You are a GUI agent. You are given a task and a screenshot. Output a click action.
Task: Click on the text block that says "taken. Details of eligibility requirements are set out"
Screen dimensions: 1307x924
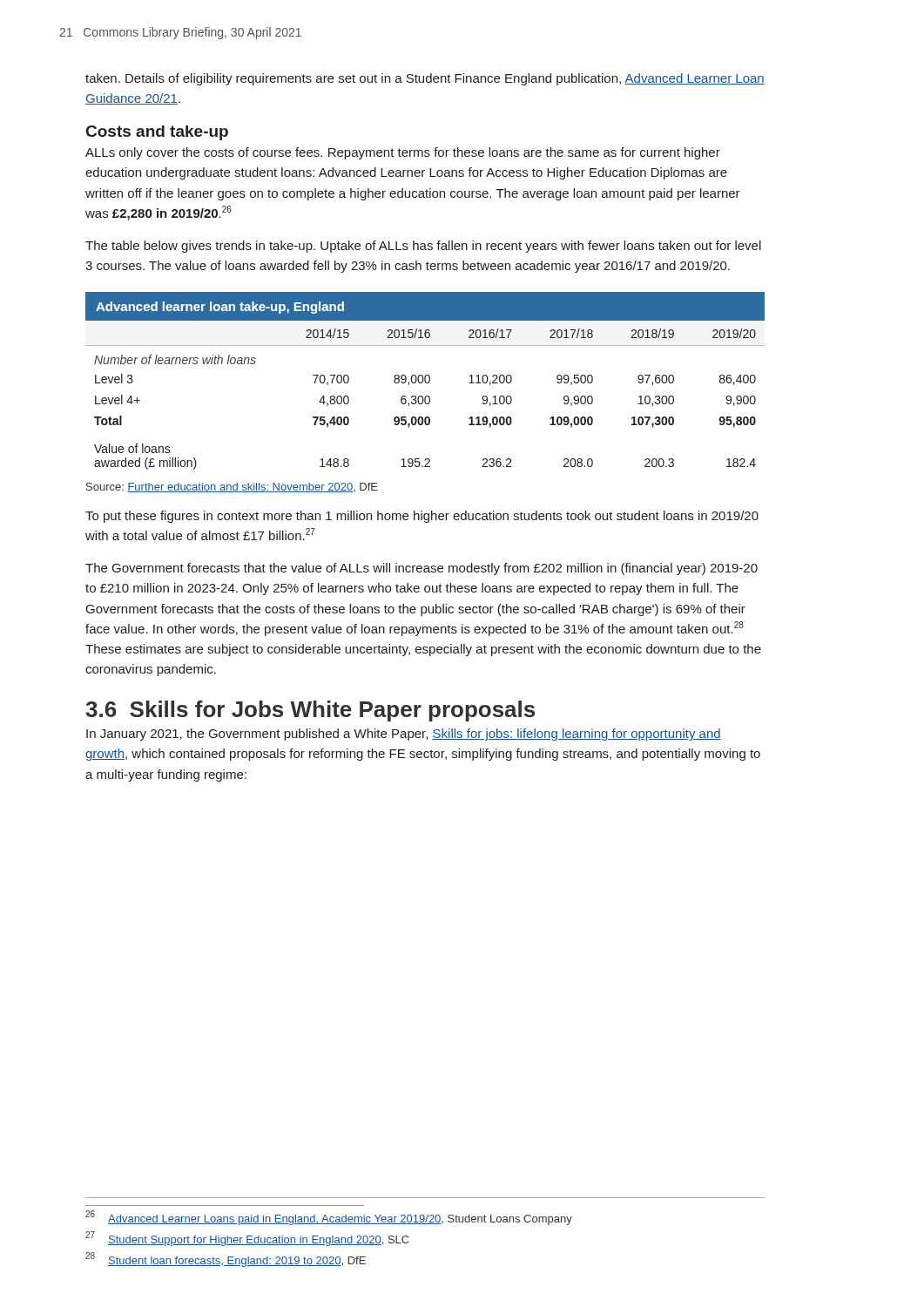click(425, 88)
